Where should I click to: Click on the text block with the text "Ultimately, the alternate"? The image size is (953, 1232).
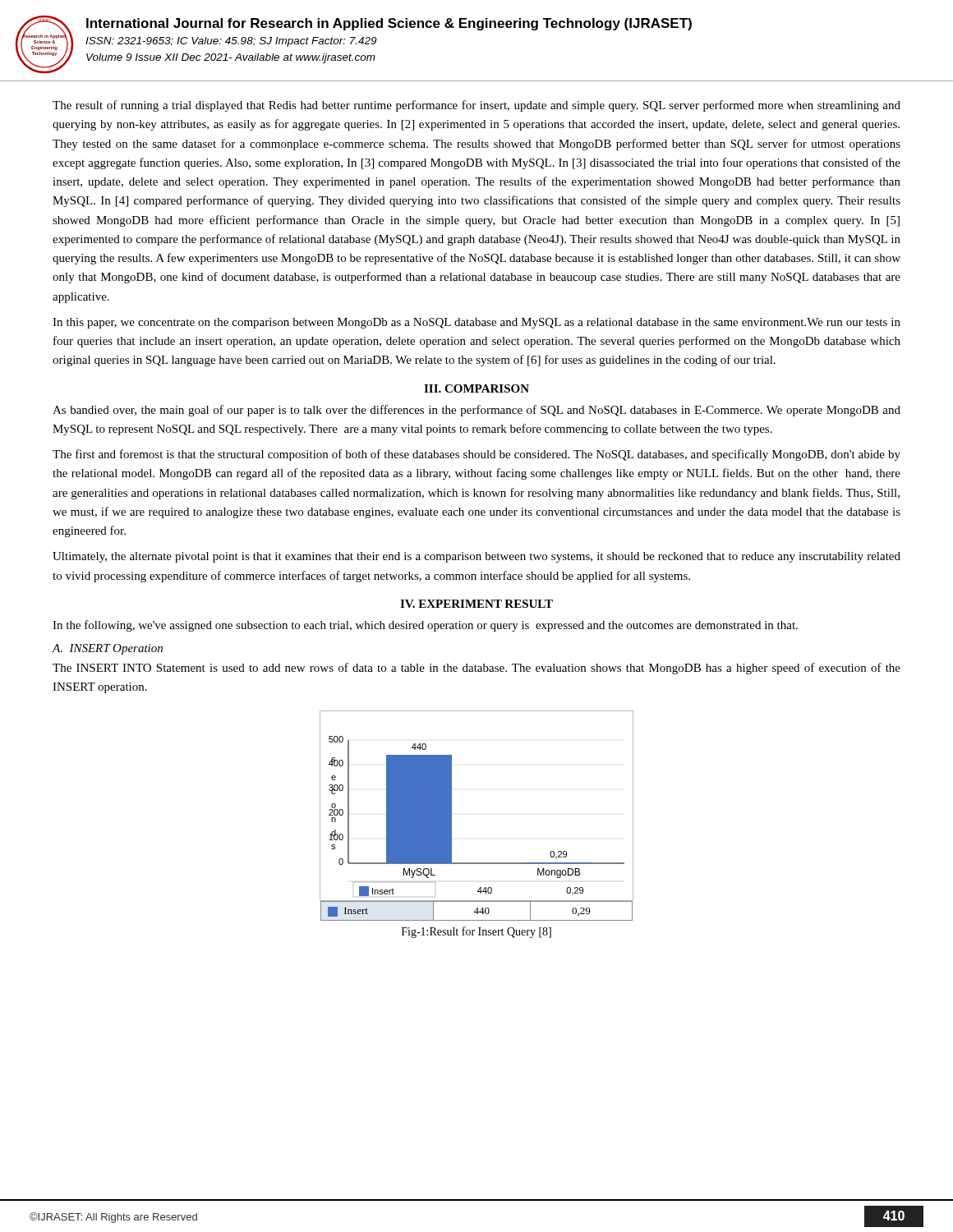[x=476, y=566]
